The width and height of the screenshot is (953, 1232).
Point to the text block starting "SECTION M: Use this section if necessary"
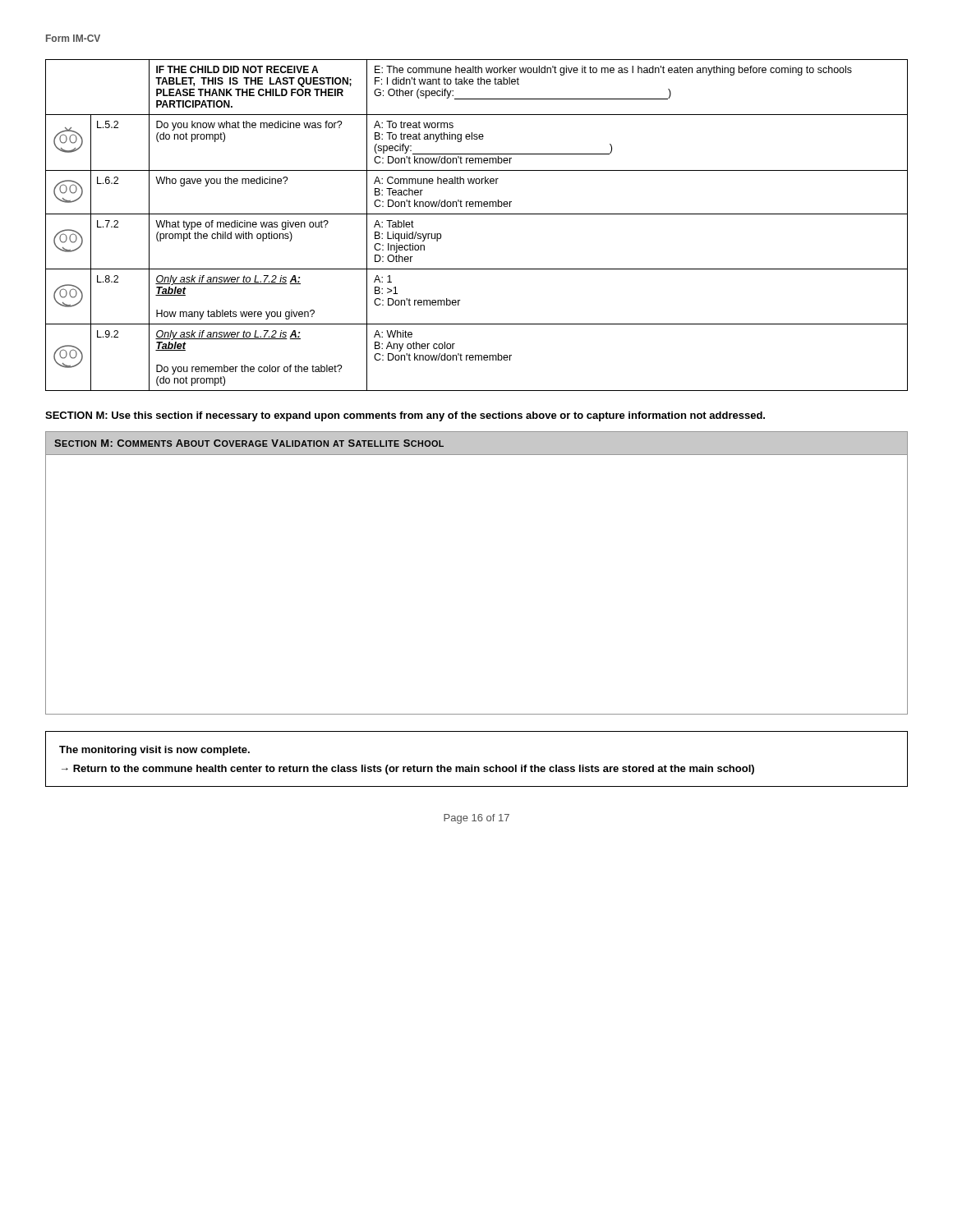click(x=405, y=415)
